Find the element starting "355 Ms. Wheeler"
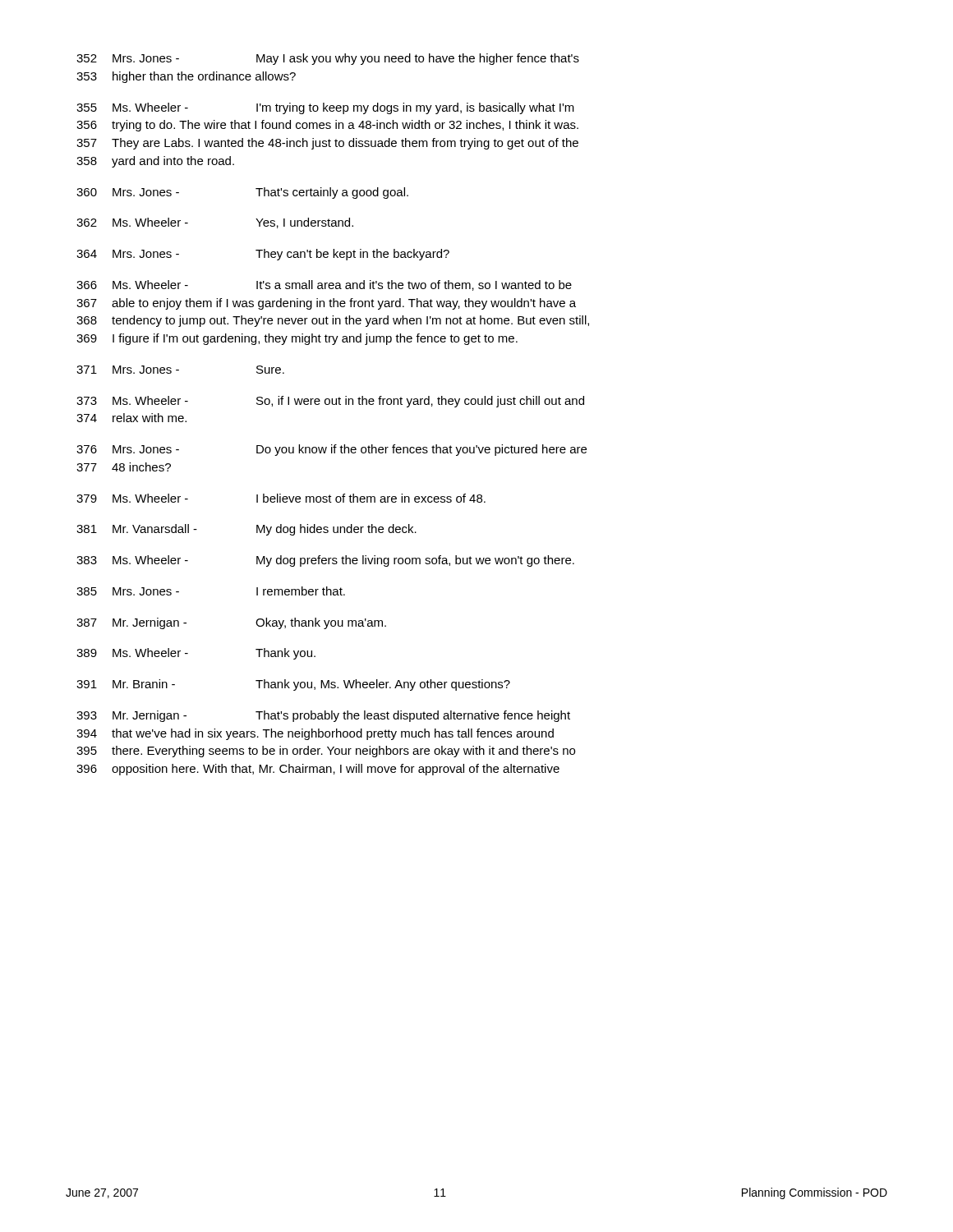 tap(476, 134)
